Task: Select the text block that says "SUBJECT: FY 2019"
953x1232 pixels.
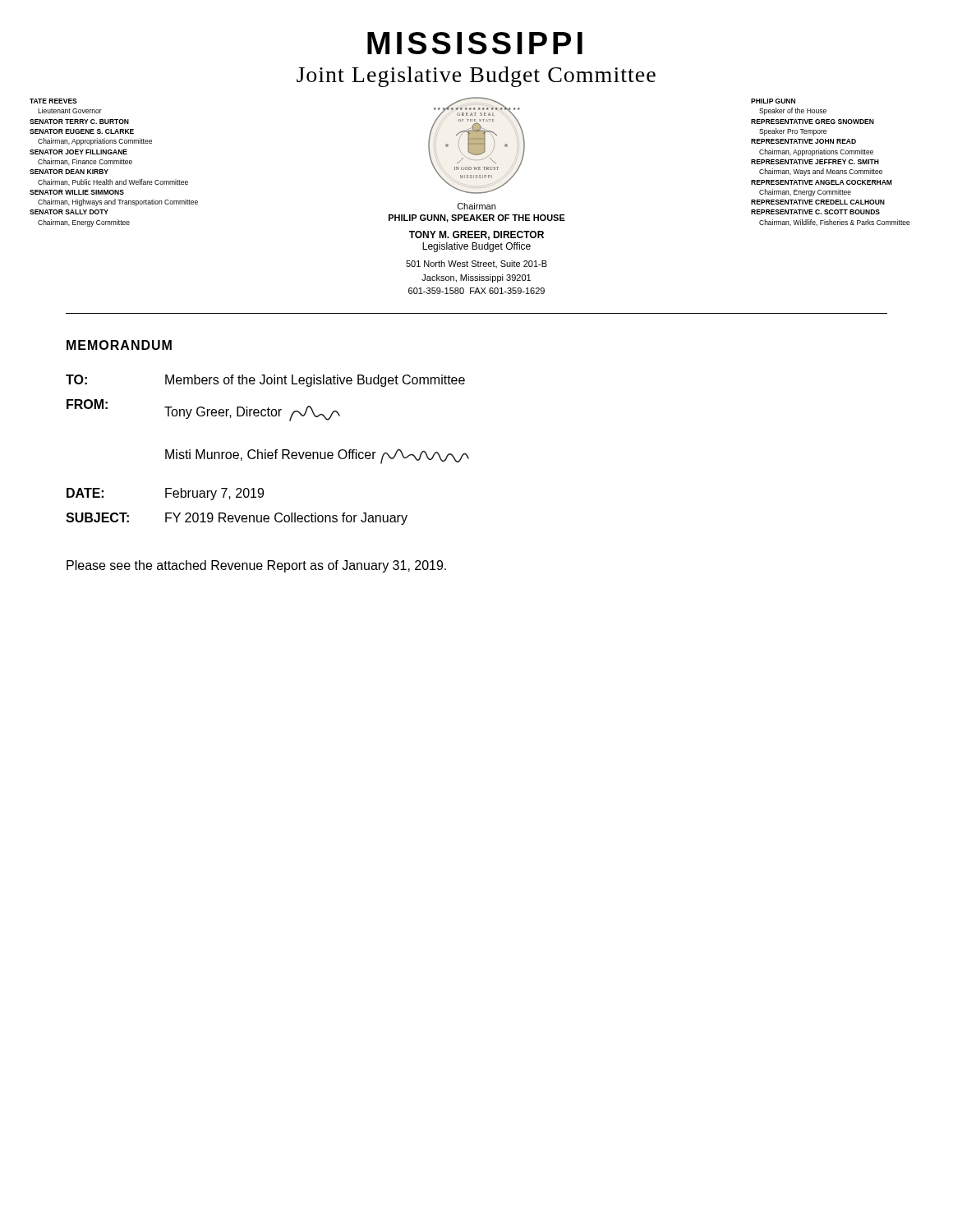Action: 237,519
